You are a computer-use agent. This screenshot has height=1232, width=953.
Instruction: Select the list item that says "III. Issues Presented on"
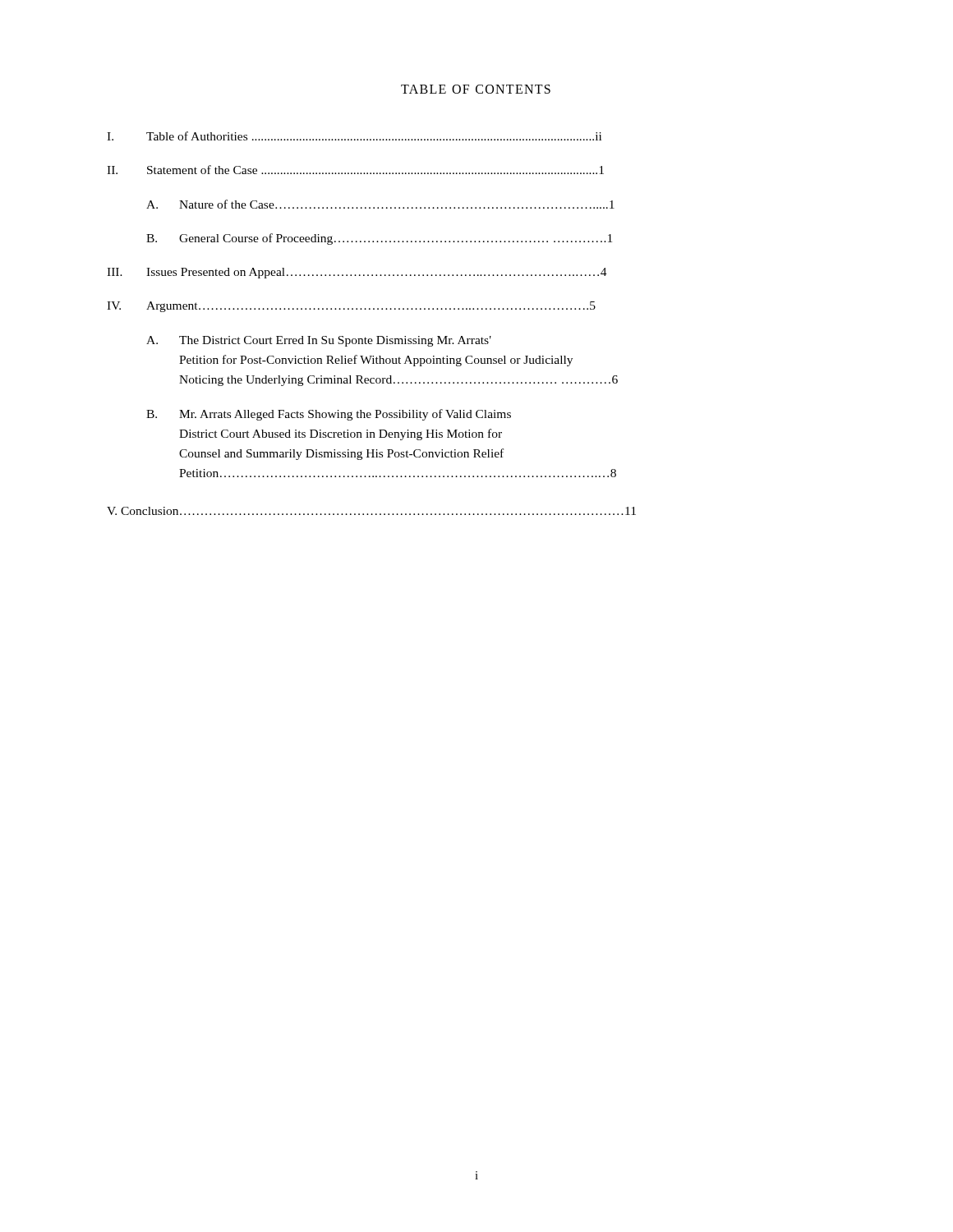point(476,272)
